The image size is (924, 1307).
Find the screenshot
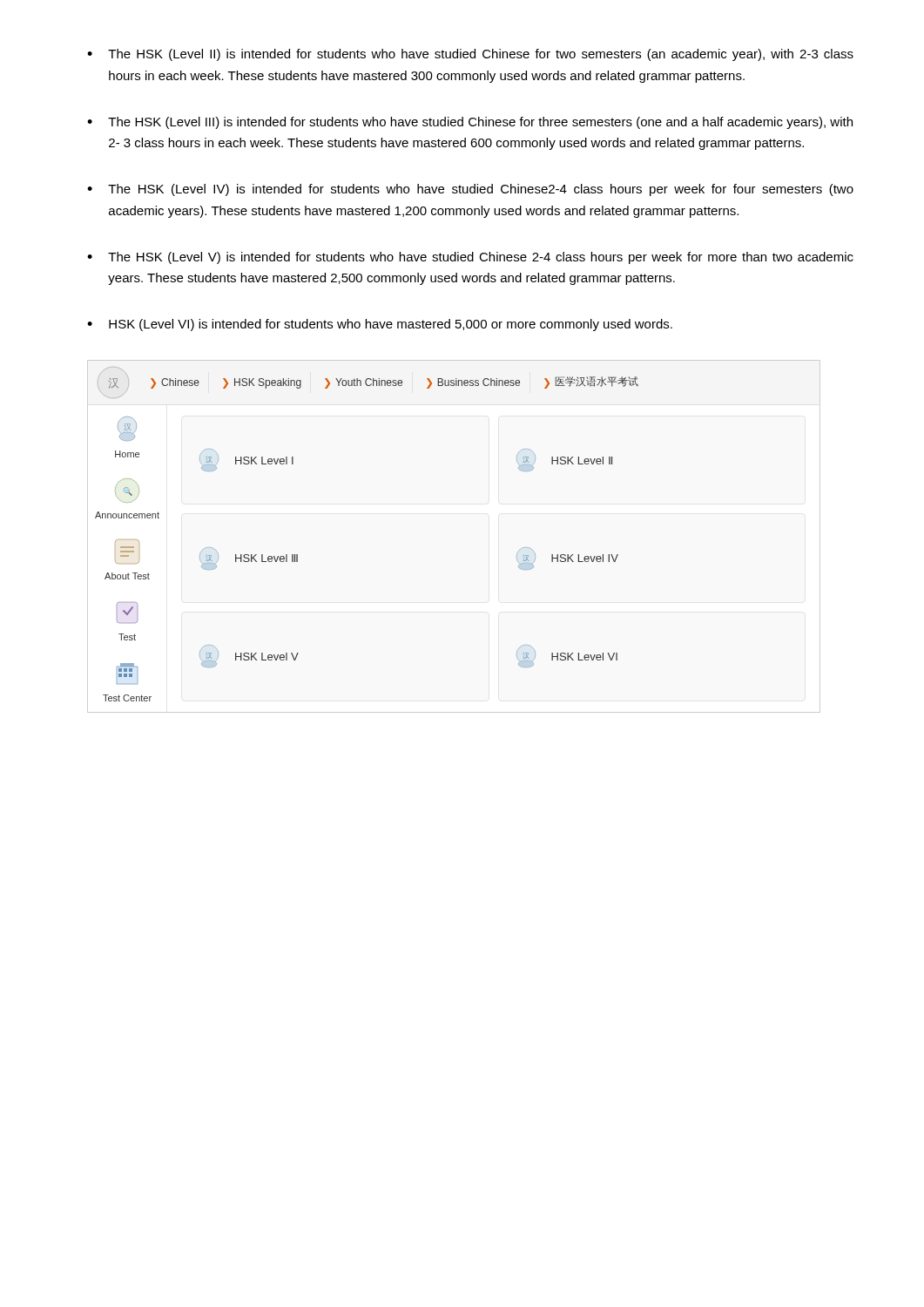(470, 536)
